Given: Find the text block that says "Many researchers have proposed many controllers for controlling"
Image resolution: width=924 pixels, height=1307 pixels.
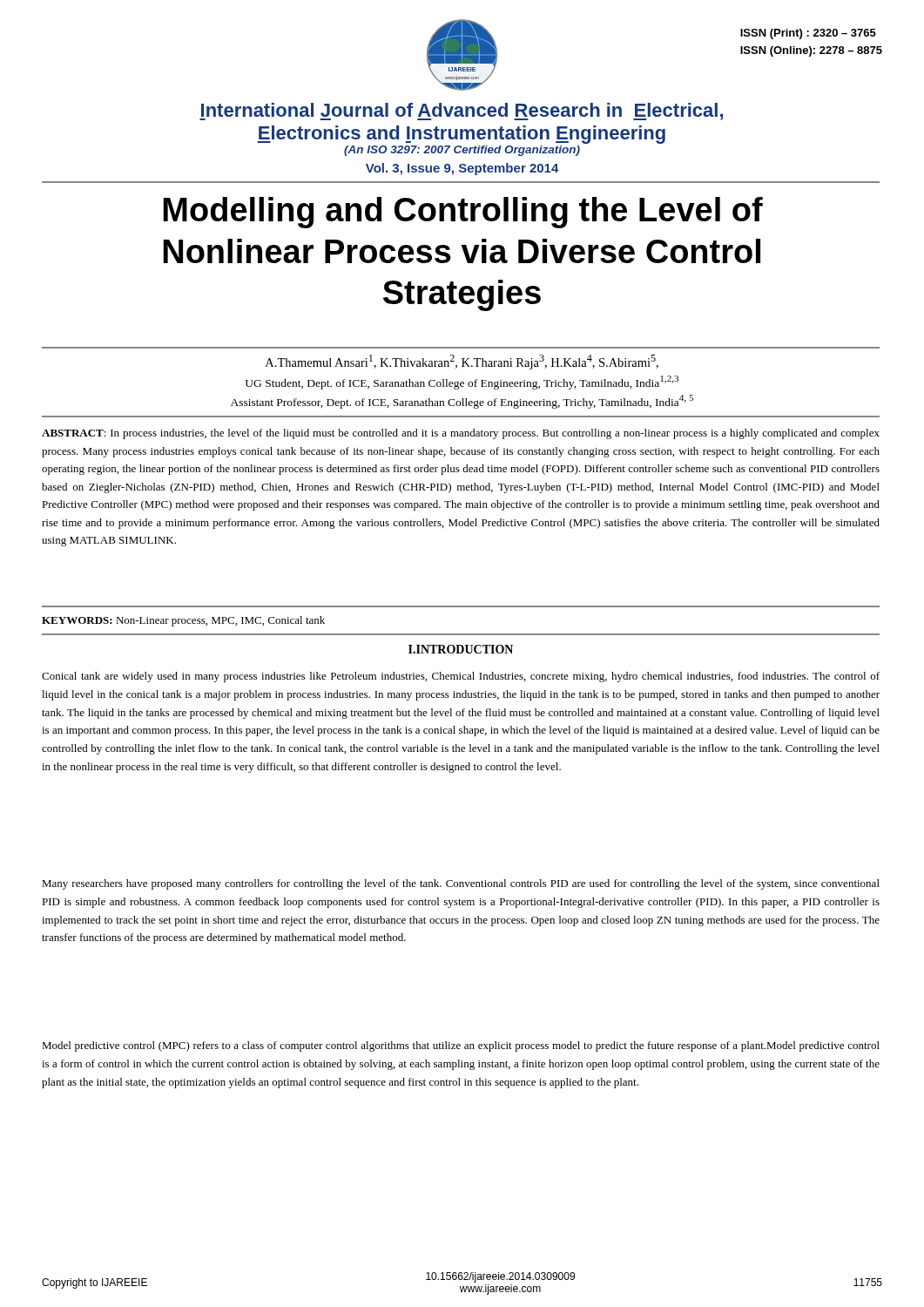Looking at the screenshot, I should pyautogui.click(x=461, y=910).
